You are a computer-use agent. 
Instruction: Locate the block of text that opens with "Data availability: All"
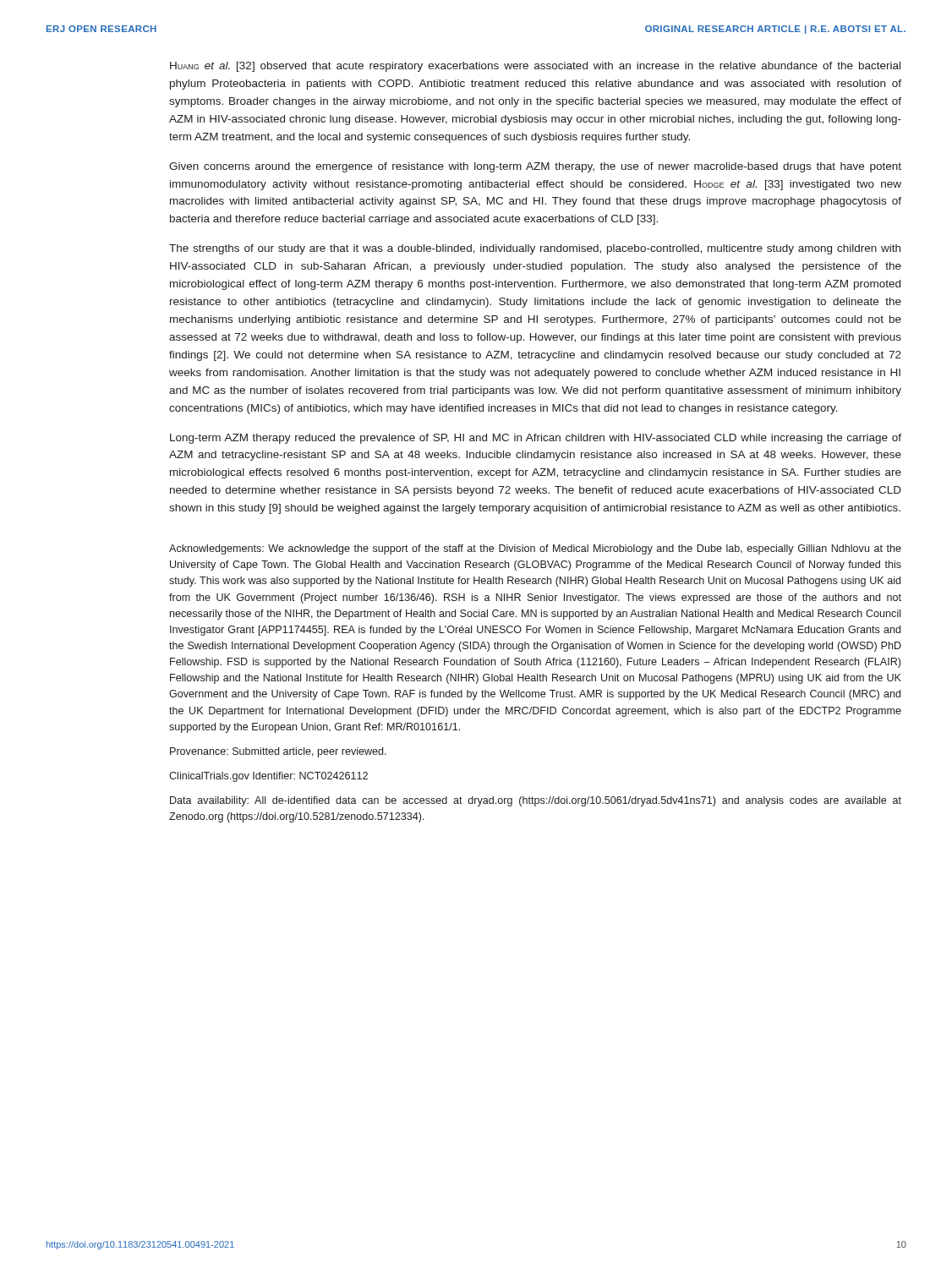pyautogui.click(x=535, y=809)
